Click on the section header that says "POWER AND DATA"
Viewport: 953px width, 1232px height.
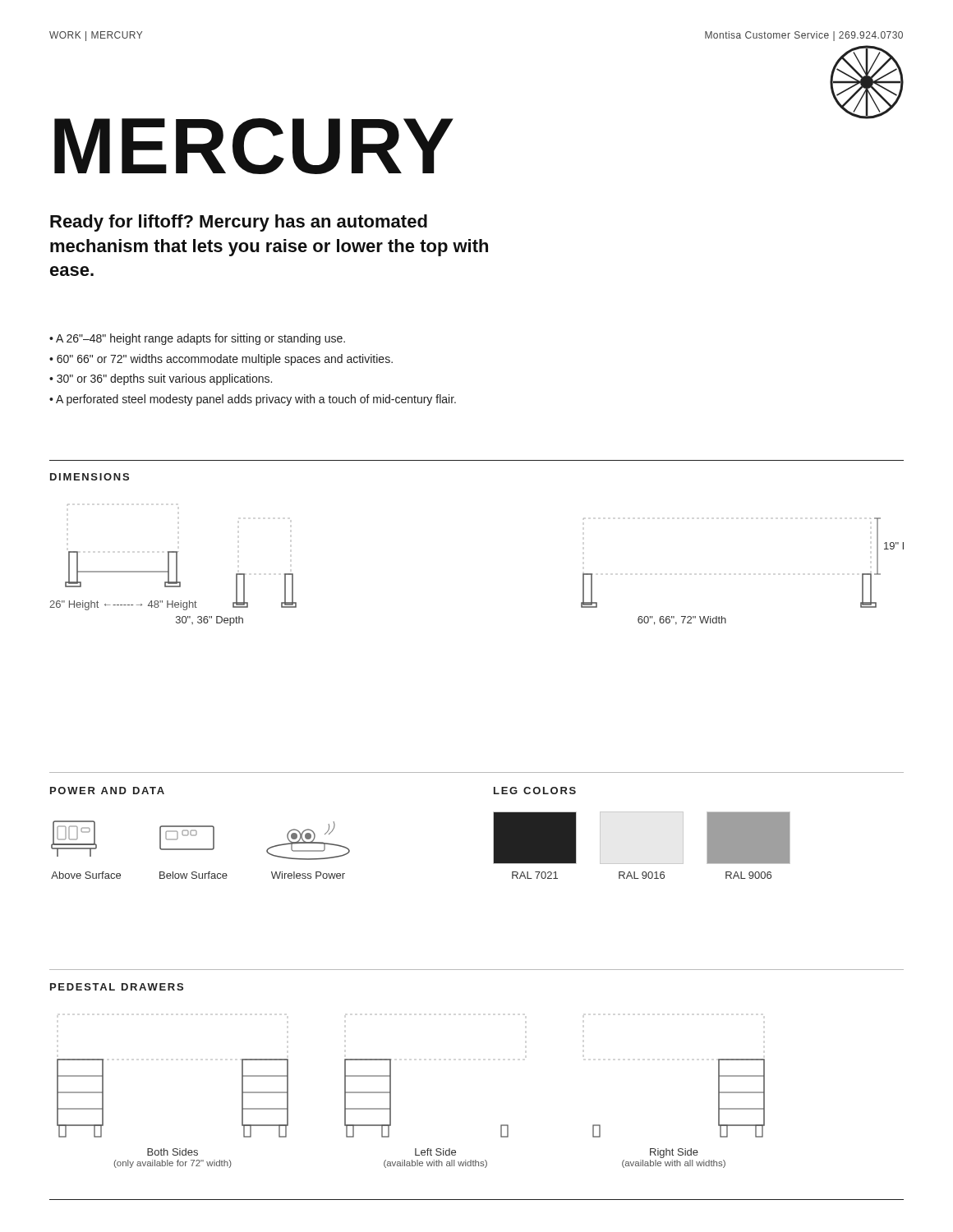point(108,791)
